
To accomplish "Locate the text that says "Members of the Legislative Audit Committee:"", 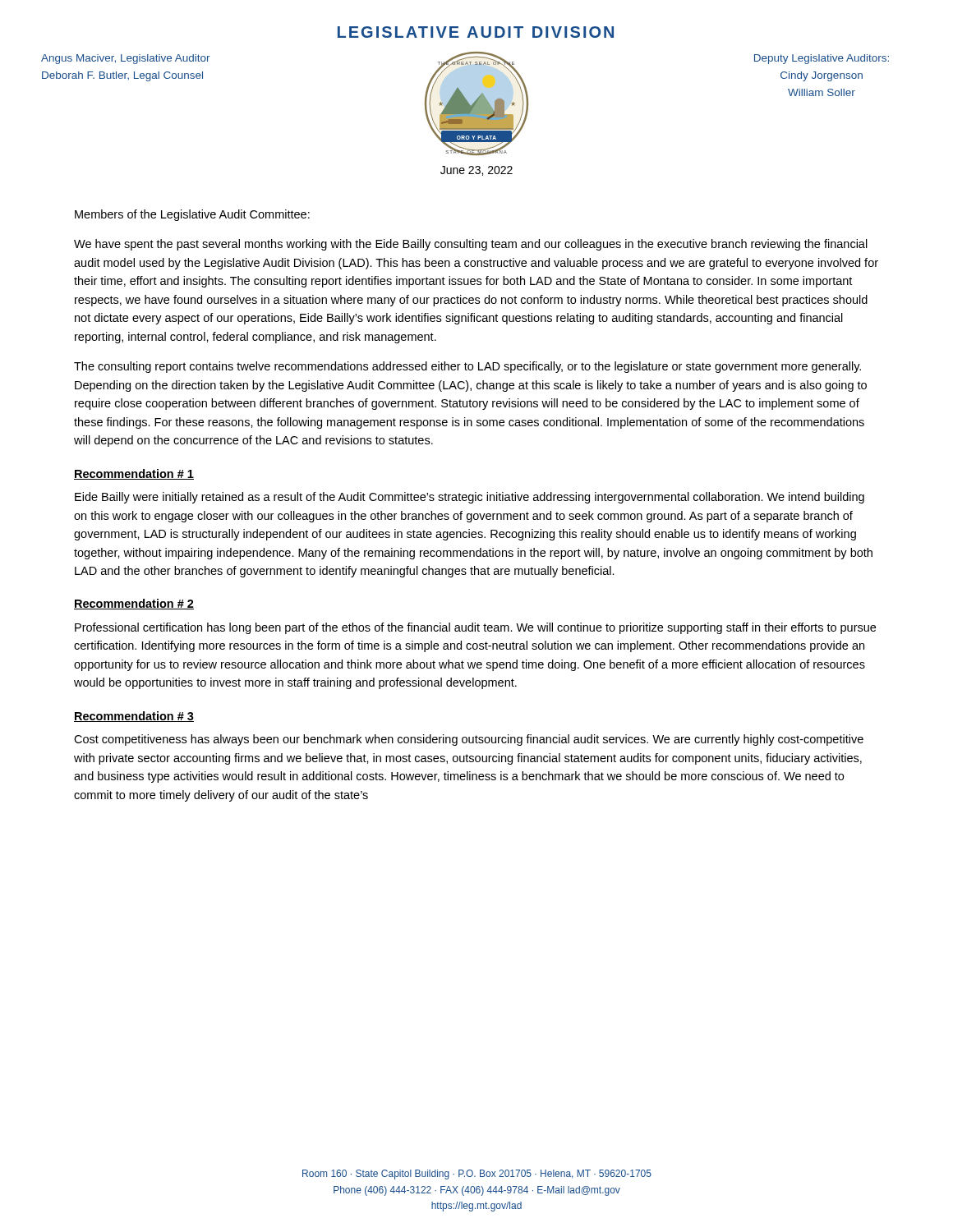I will (x=192, y=214).
